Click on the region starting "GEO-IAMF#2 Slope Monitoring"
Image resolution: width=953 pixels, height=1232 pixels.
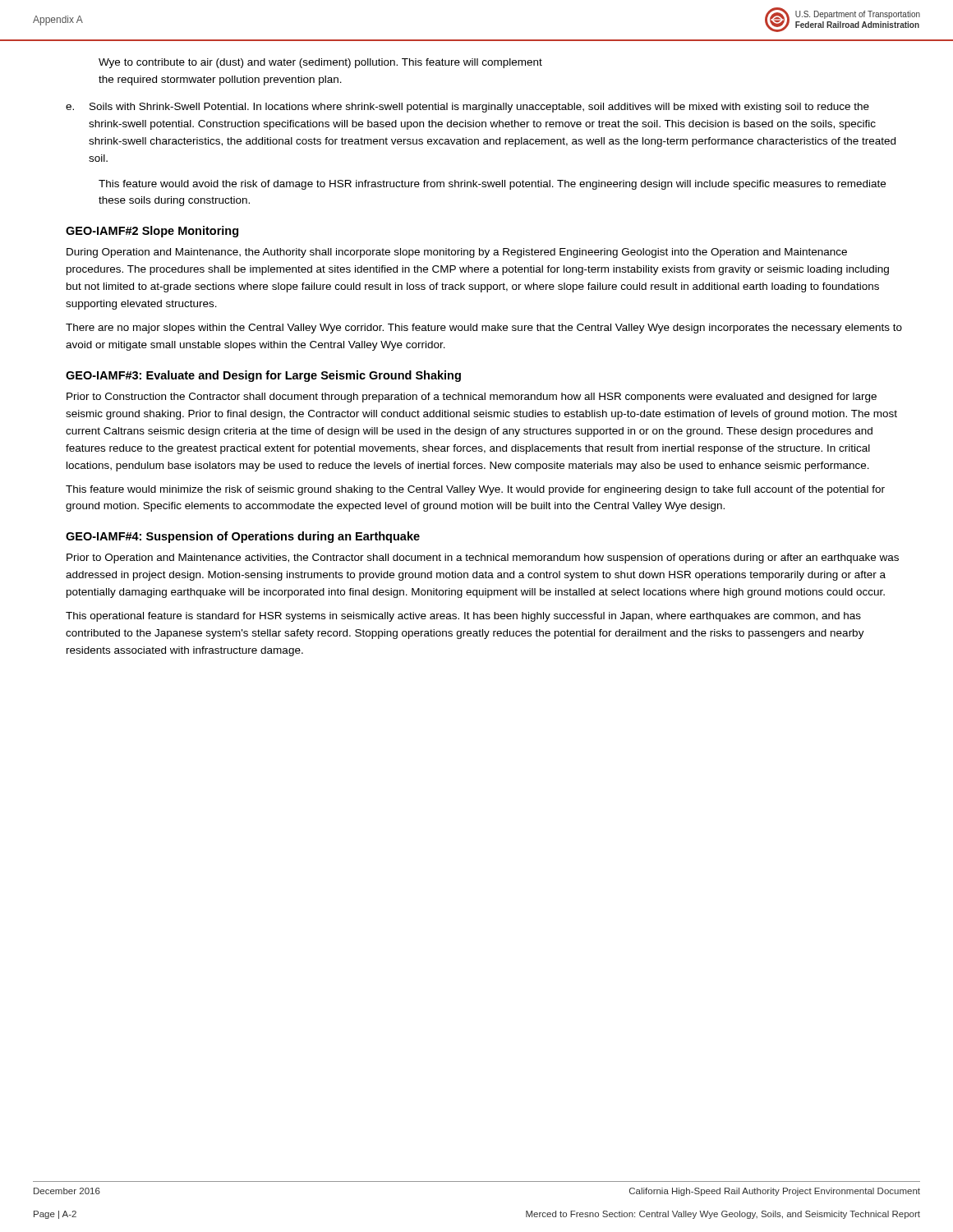point(152,231)
